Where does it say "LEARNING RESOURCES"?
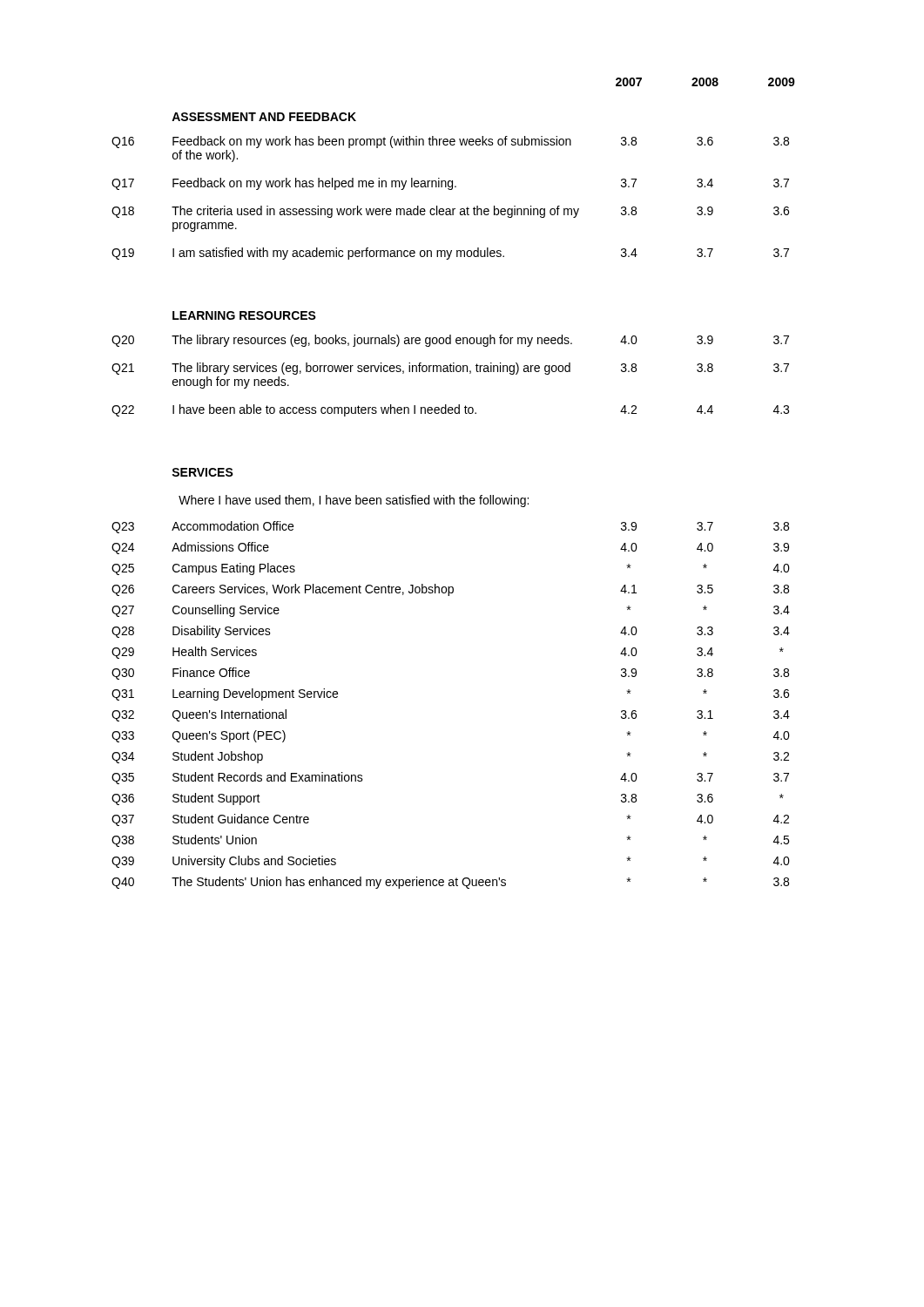 coord(244,315)
